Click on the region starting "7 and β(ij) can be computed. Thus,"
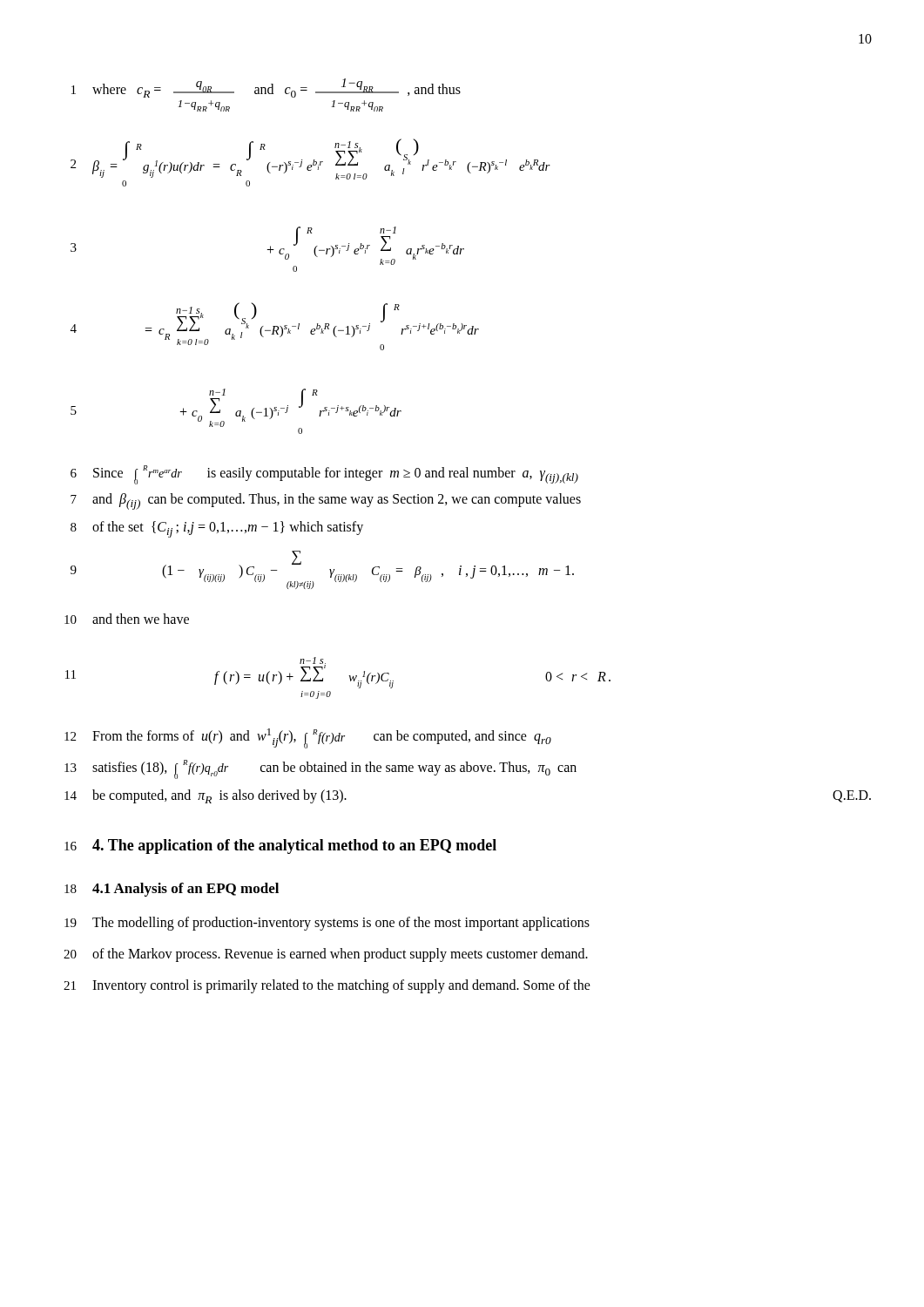The width and height of the screenshot is (924, 1307). point(317,501)
